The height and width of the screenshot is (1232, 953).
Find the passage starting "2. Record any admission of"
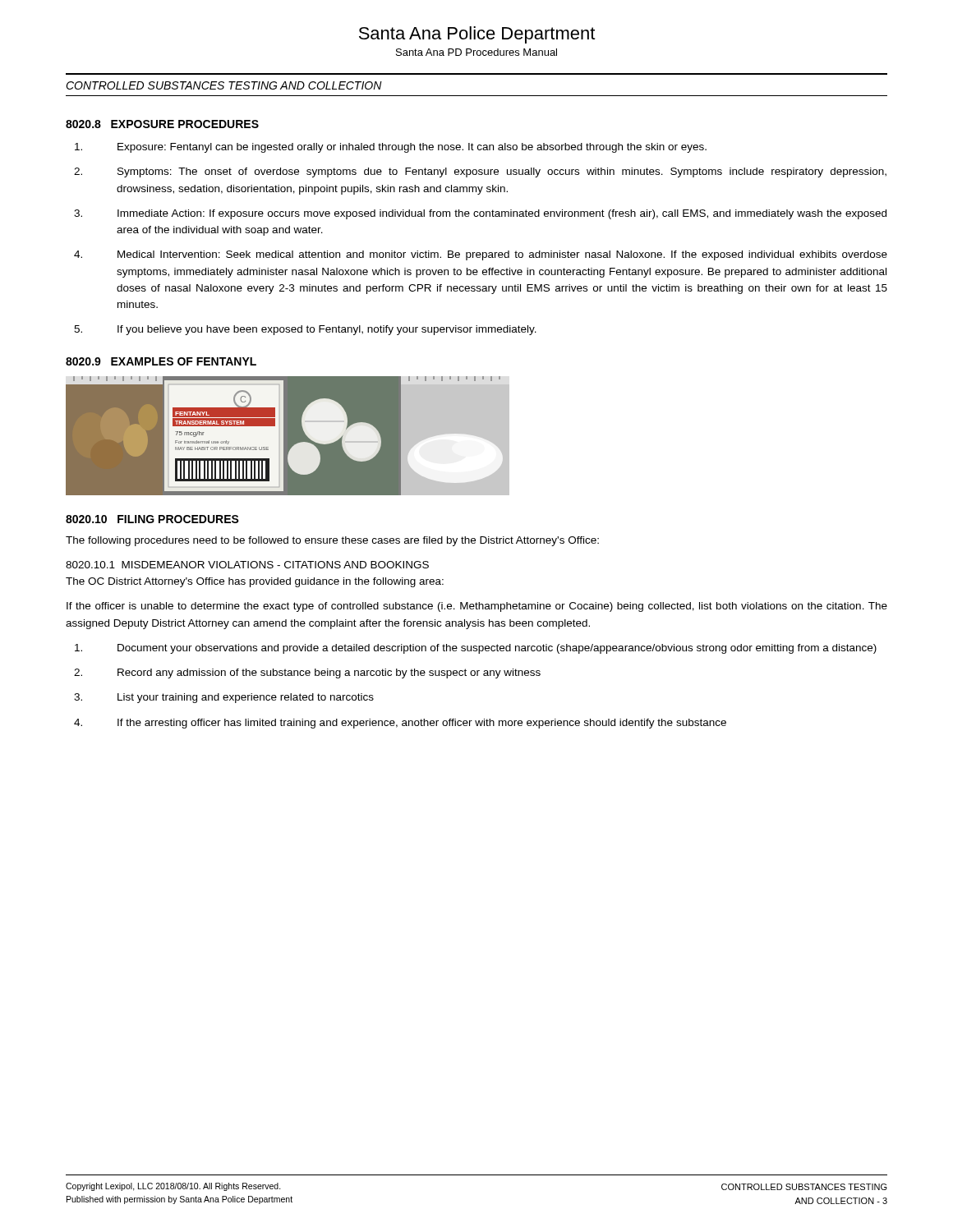(x=476, y=673)
